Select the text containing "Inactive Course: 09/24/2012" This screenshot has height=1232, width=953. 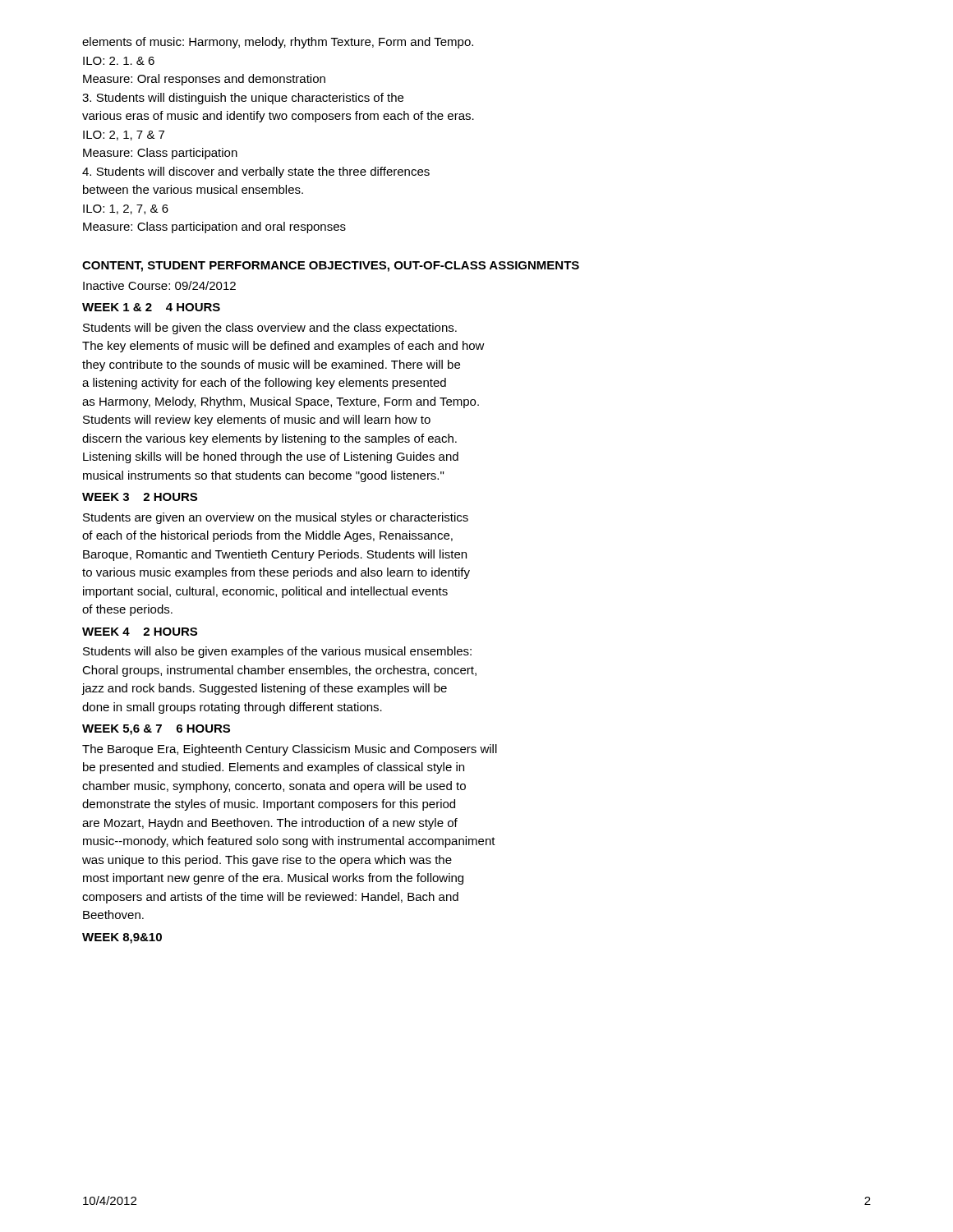[x=159, y=285]
